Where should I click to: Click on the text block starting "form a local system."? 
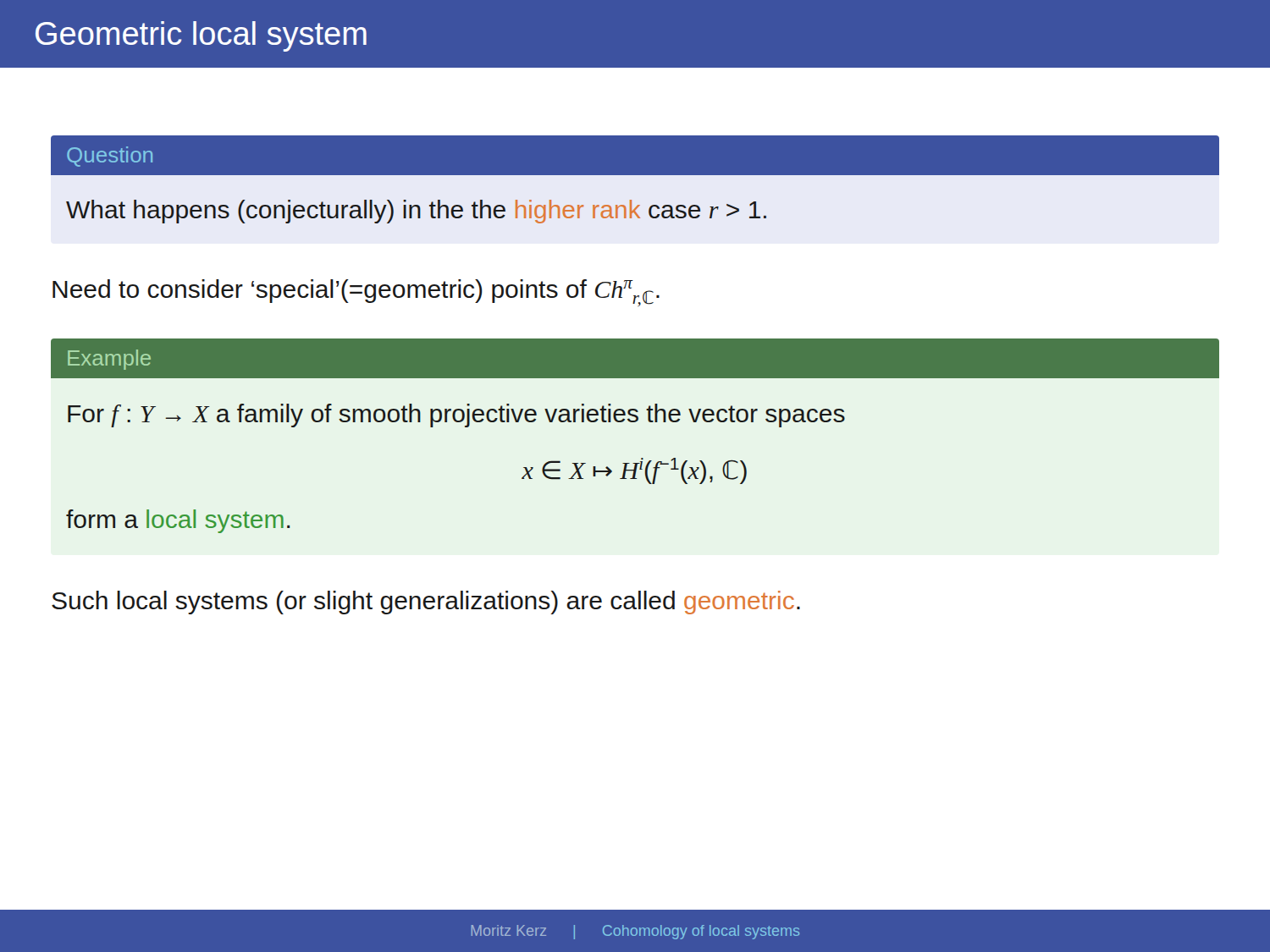pos(179,519)
